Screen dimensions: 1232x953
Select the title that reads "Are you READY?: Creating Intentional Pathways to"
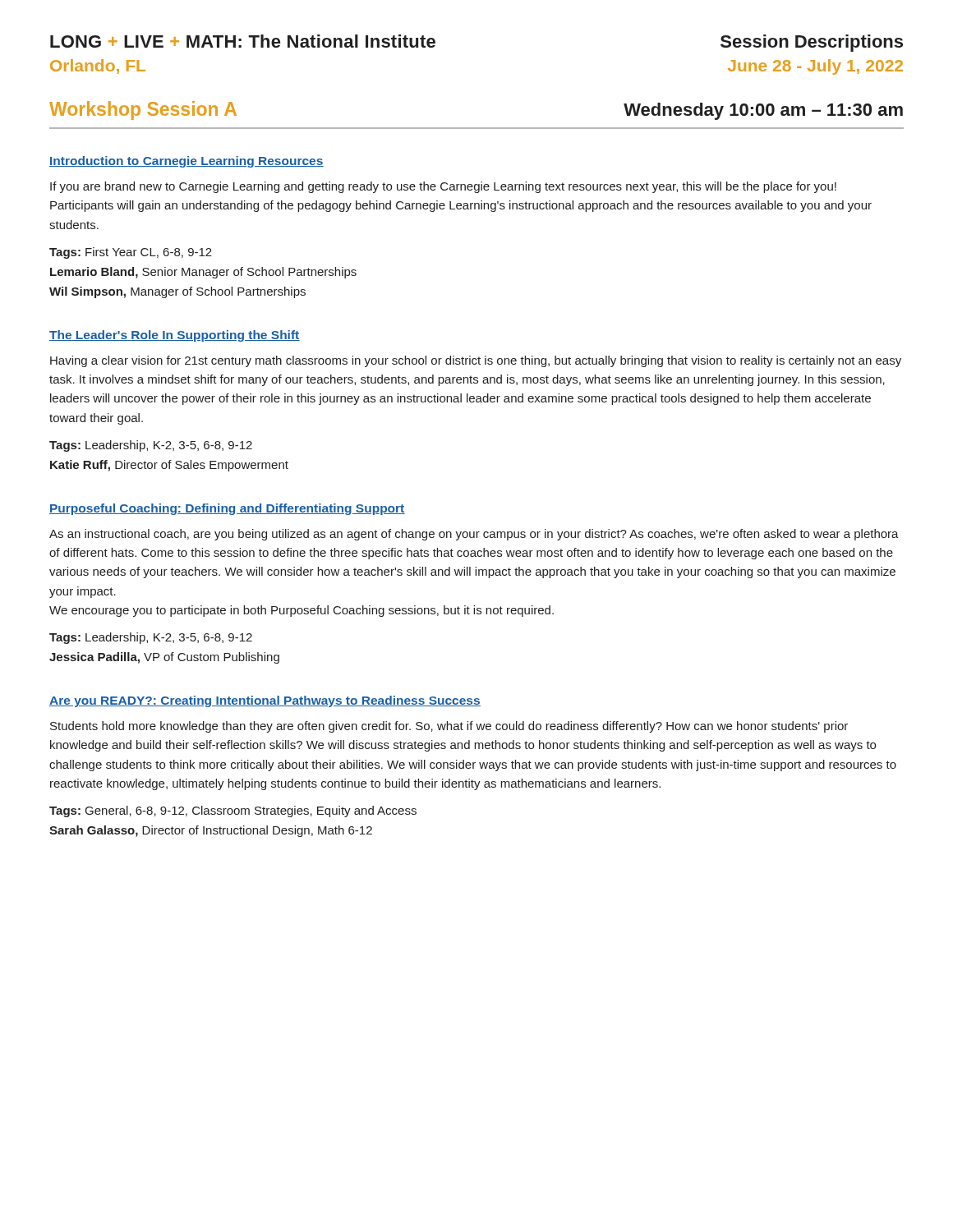click(x=265, y=700)
